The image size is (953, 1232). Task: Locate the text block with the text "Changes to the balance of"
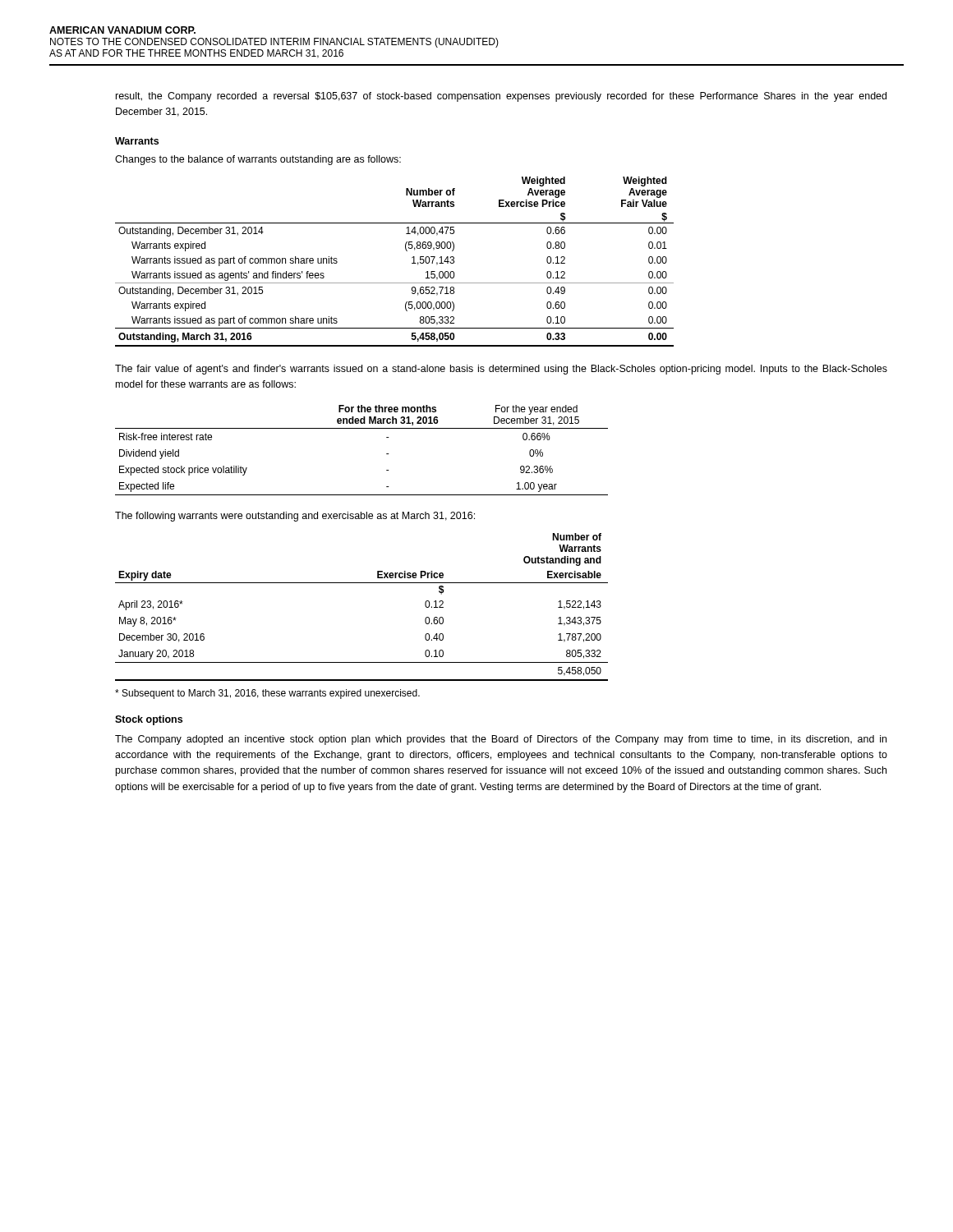click(258, 159)
